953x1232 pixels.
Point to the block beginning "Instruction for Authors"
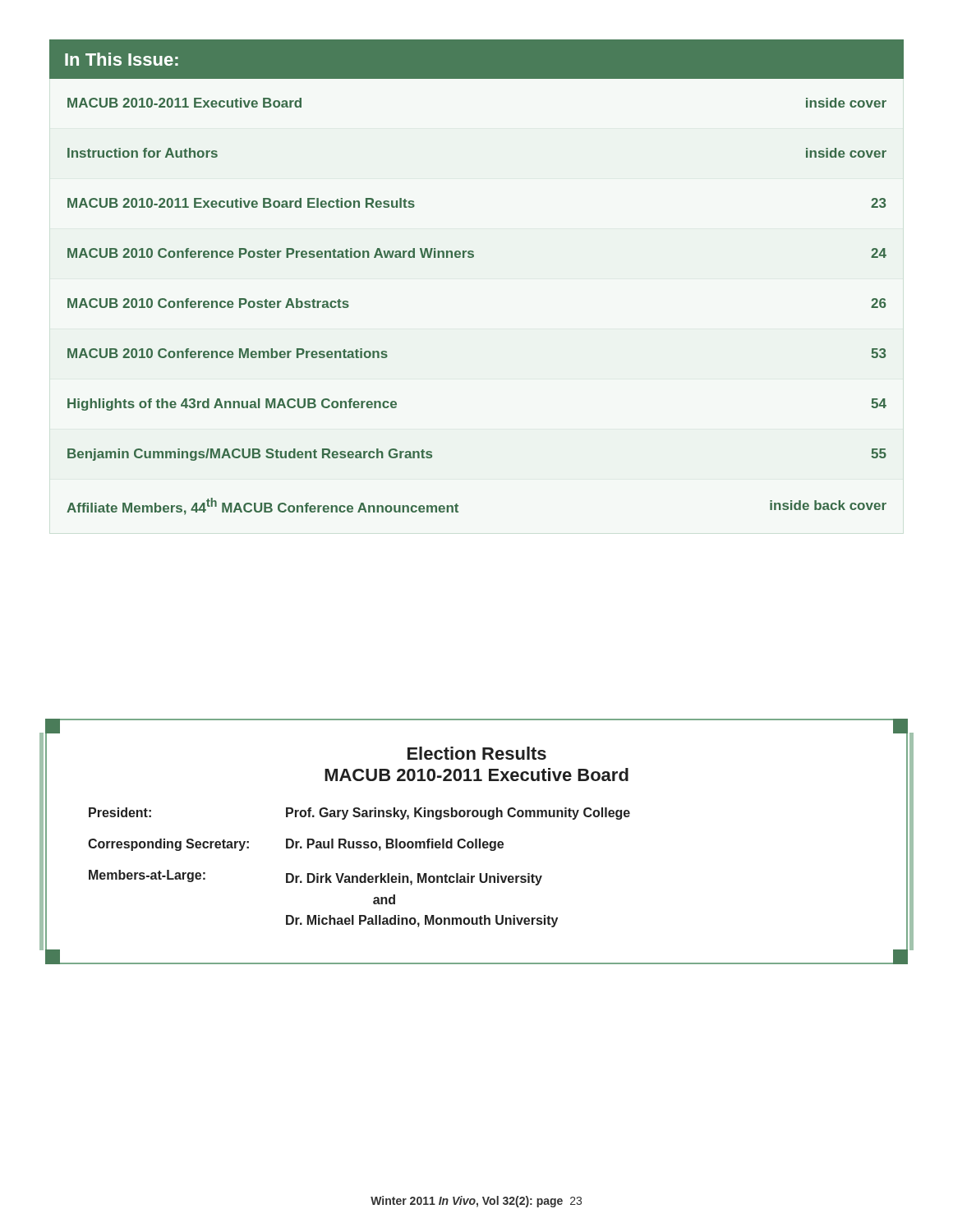click(145, 152)
